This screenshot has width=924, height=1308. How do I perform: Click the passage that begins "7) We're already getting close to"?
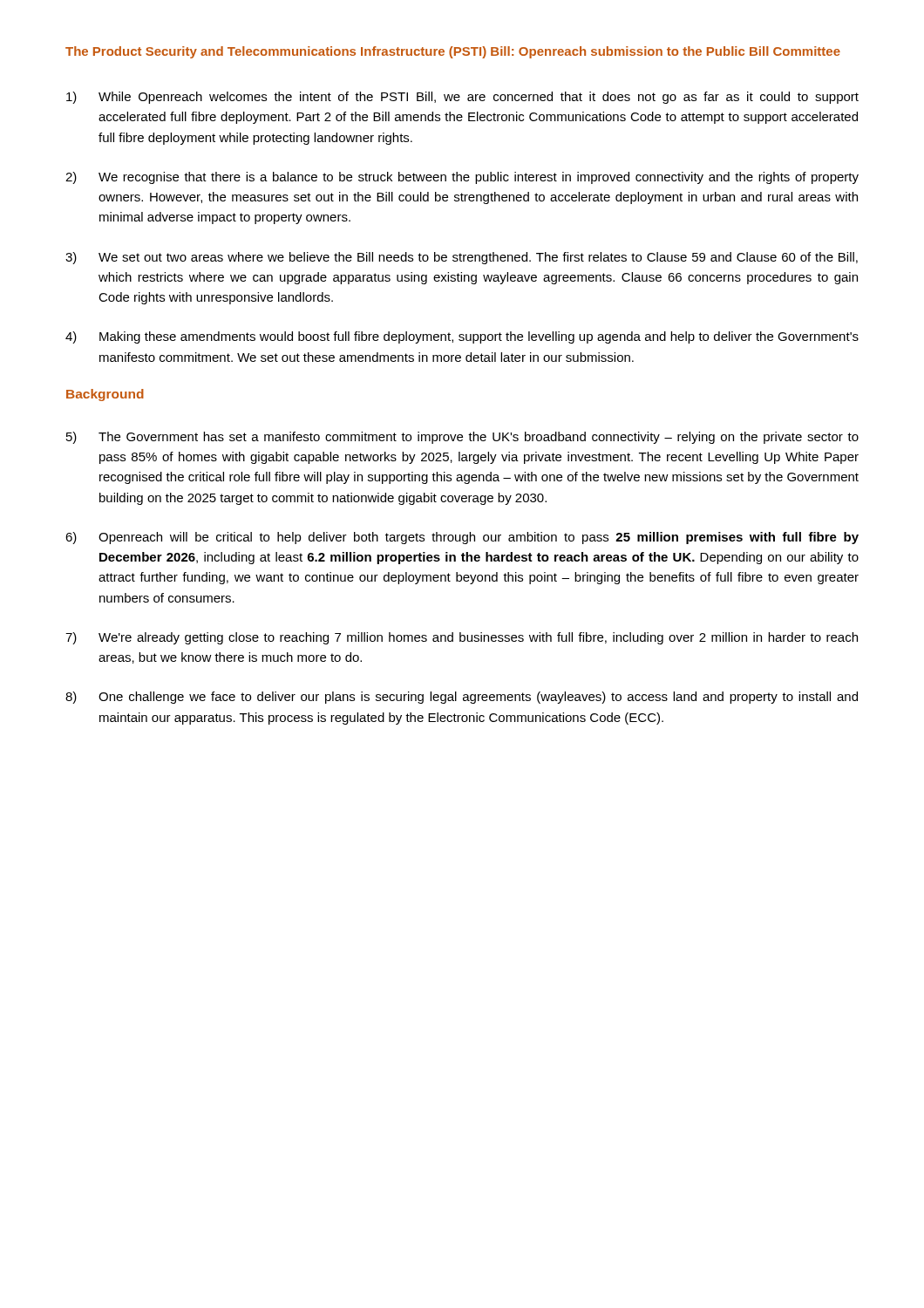point(462,647)
